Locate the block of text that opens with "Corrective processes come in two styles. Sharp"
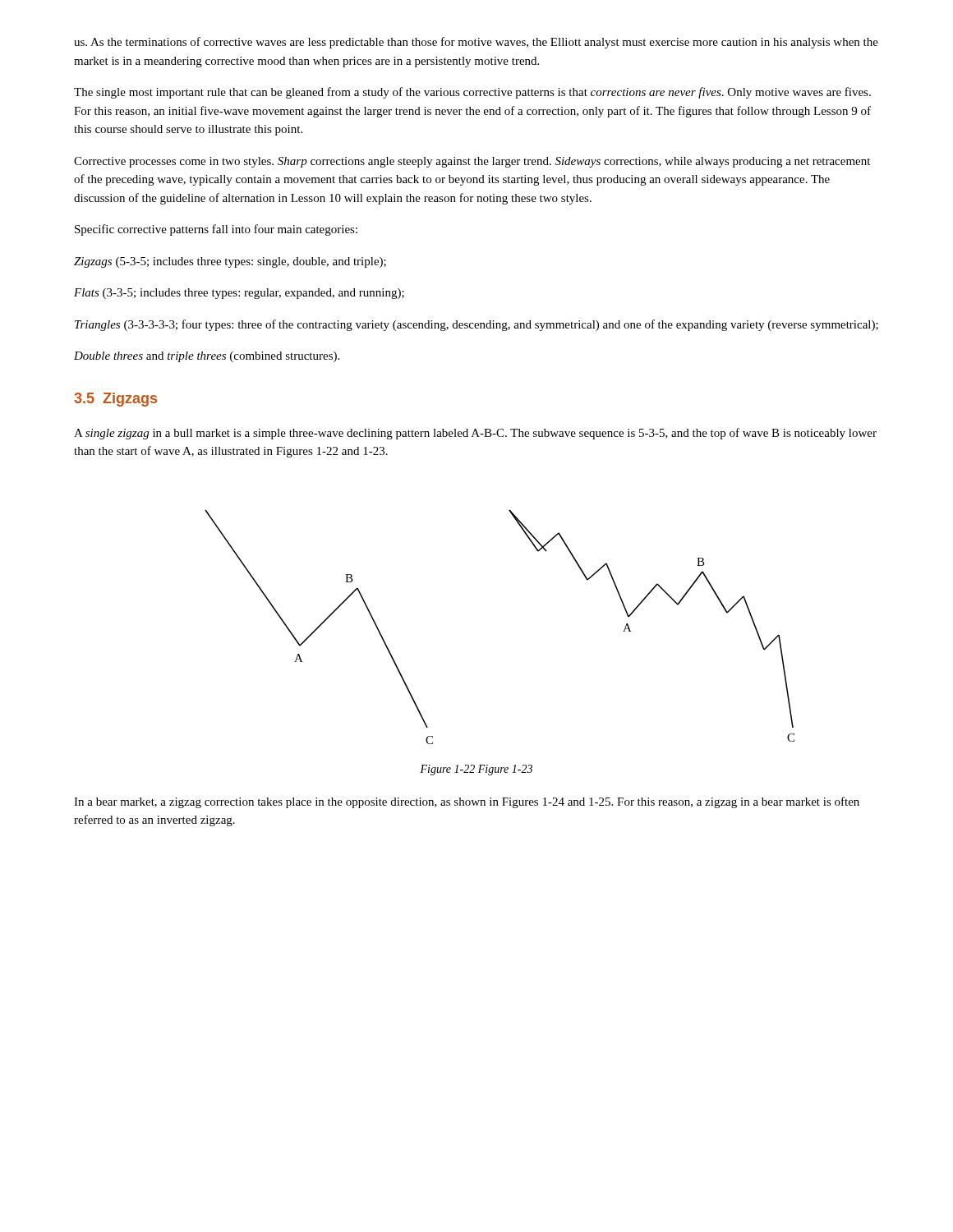 (x=472, y=179)
